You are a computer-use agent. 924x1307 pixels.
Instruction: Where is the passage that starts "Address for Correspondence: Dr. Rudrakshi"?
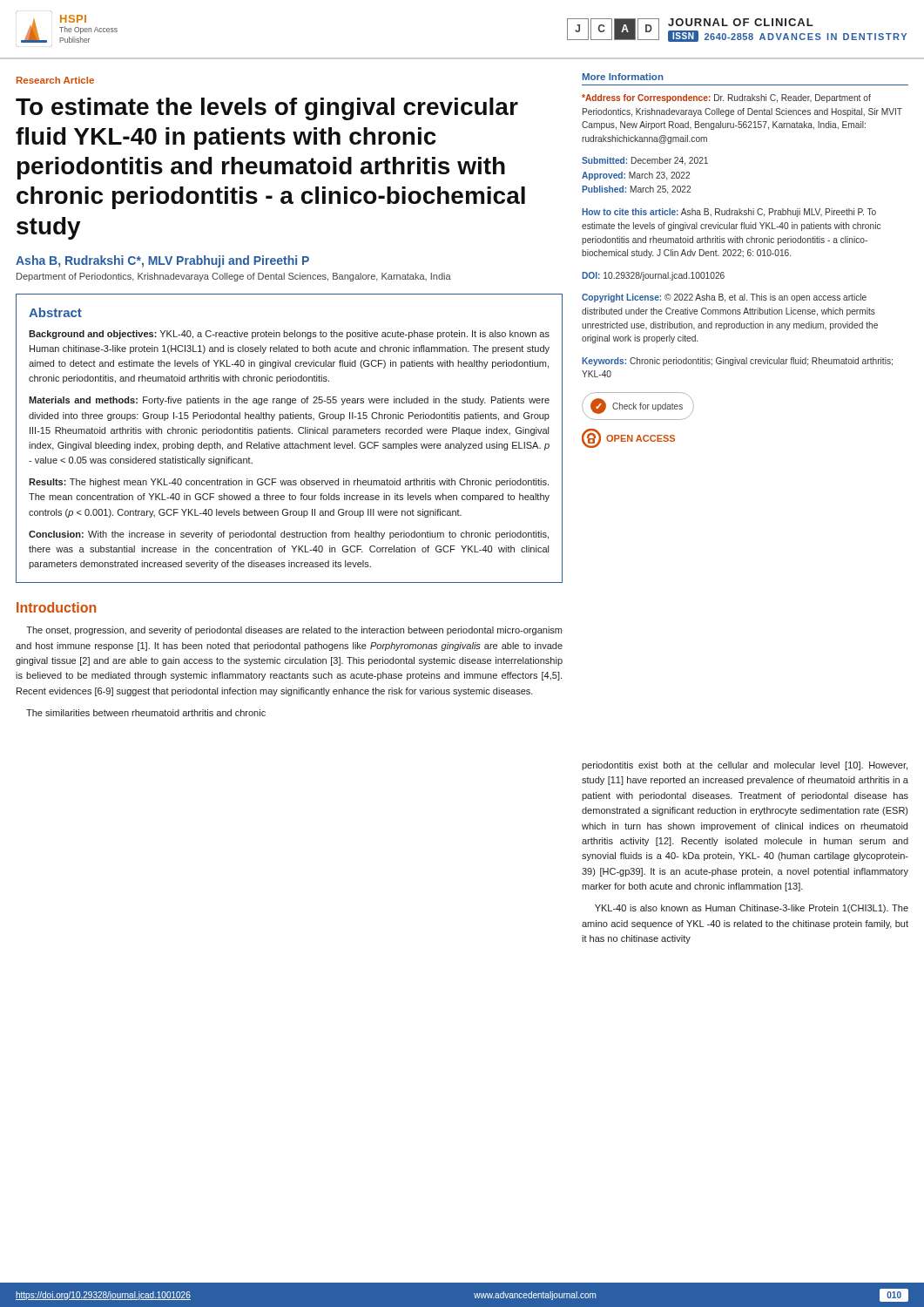(742, 118)
